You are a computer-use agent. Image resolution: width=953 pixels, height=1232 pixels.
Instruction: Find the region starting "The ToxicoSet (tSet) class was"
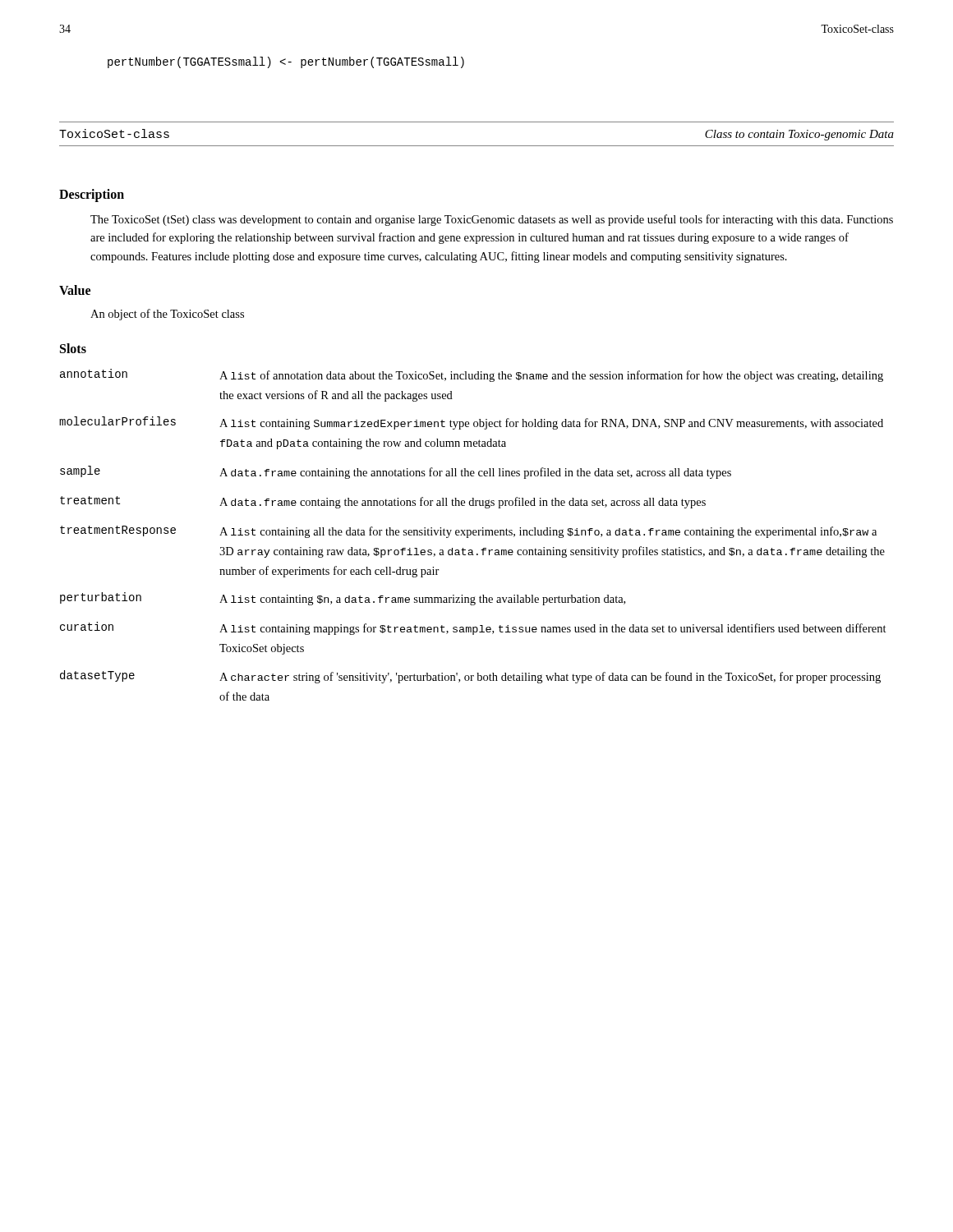click(492, 238)
